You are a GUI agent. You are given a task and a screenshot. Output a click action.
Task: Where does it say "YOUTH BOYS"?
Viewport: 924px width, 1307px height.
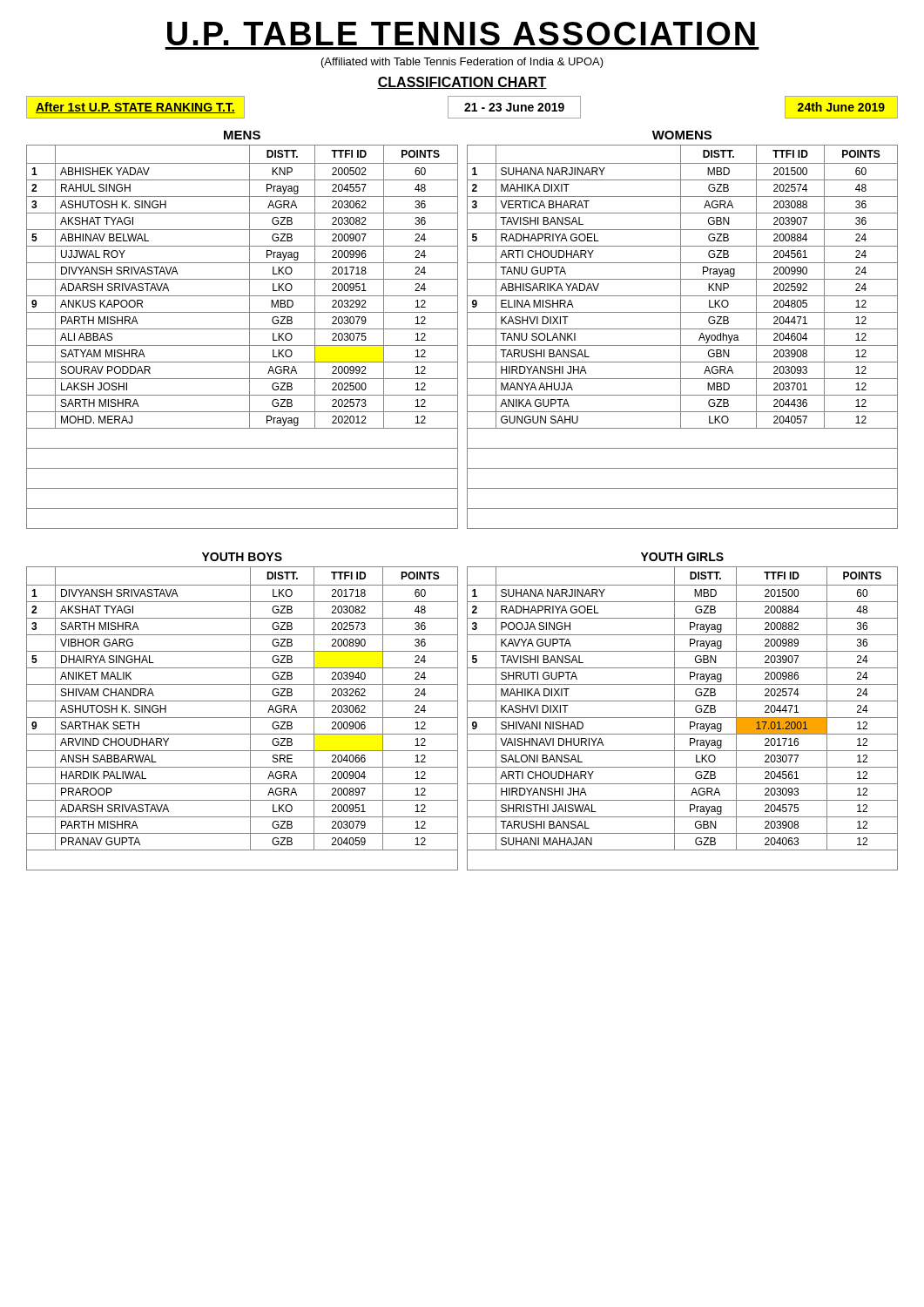(x=242, y=557)
